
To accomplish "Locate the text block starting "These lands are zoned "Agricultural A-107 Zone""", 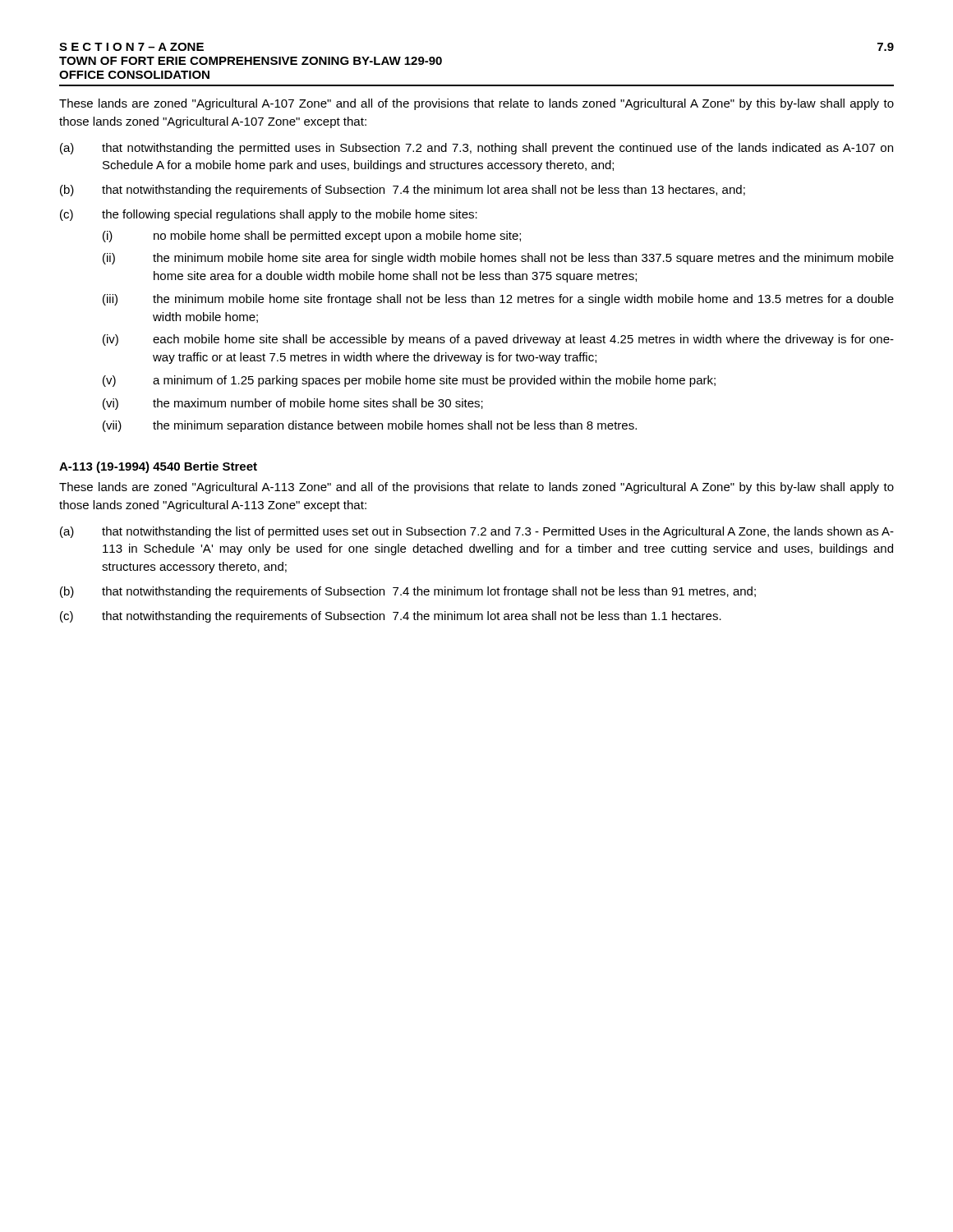I will [476, 112].
